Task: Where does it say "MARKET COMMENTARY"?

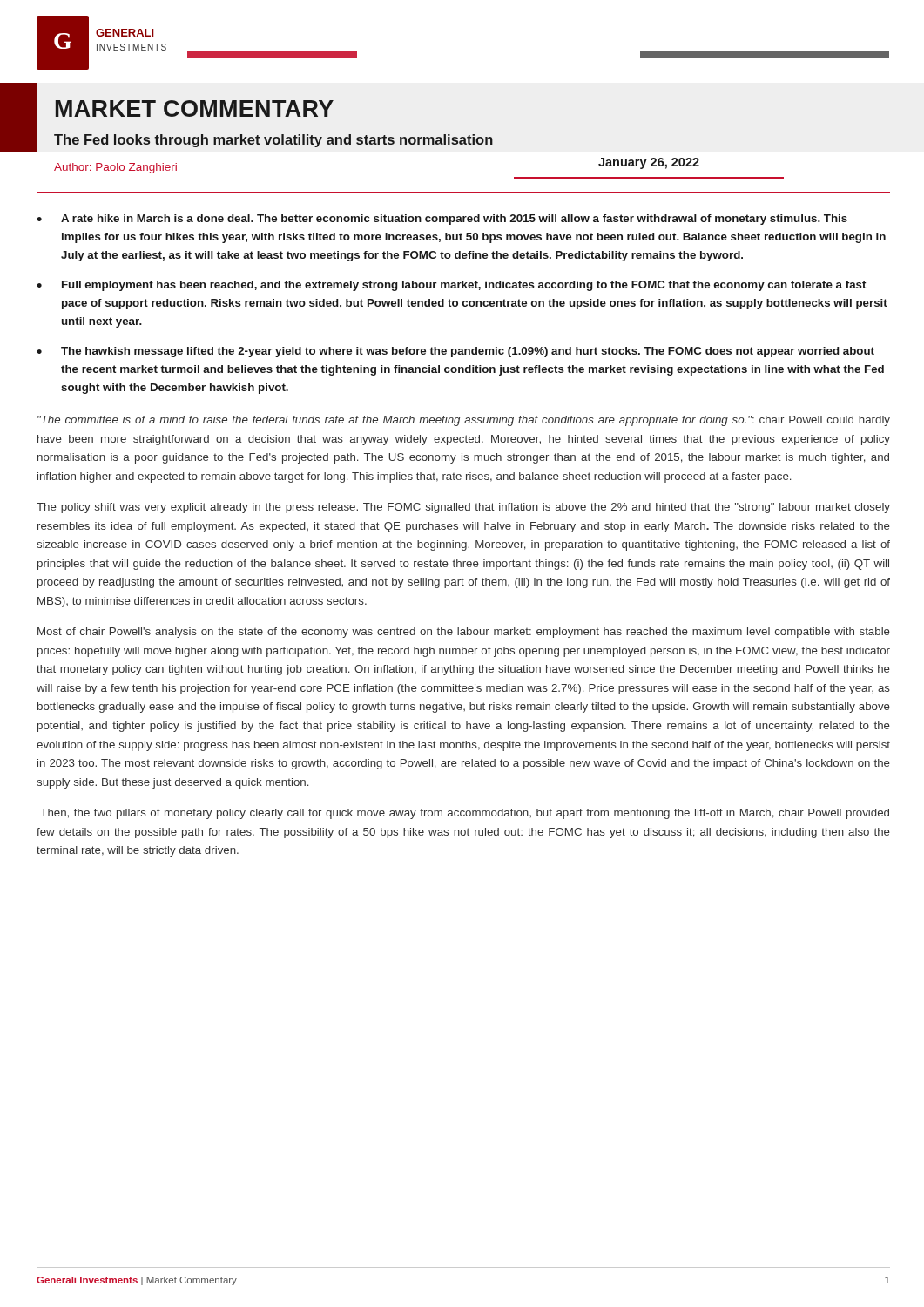Action: click(x=194, y=109)
